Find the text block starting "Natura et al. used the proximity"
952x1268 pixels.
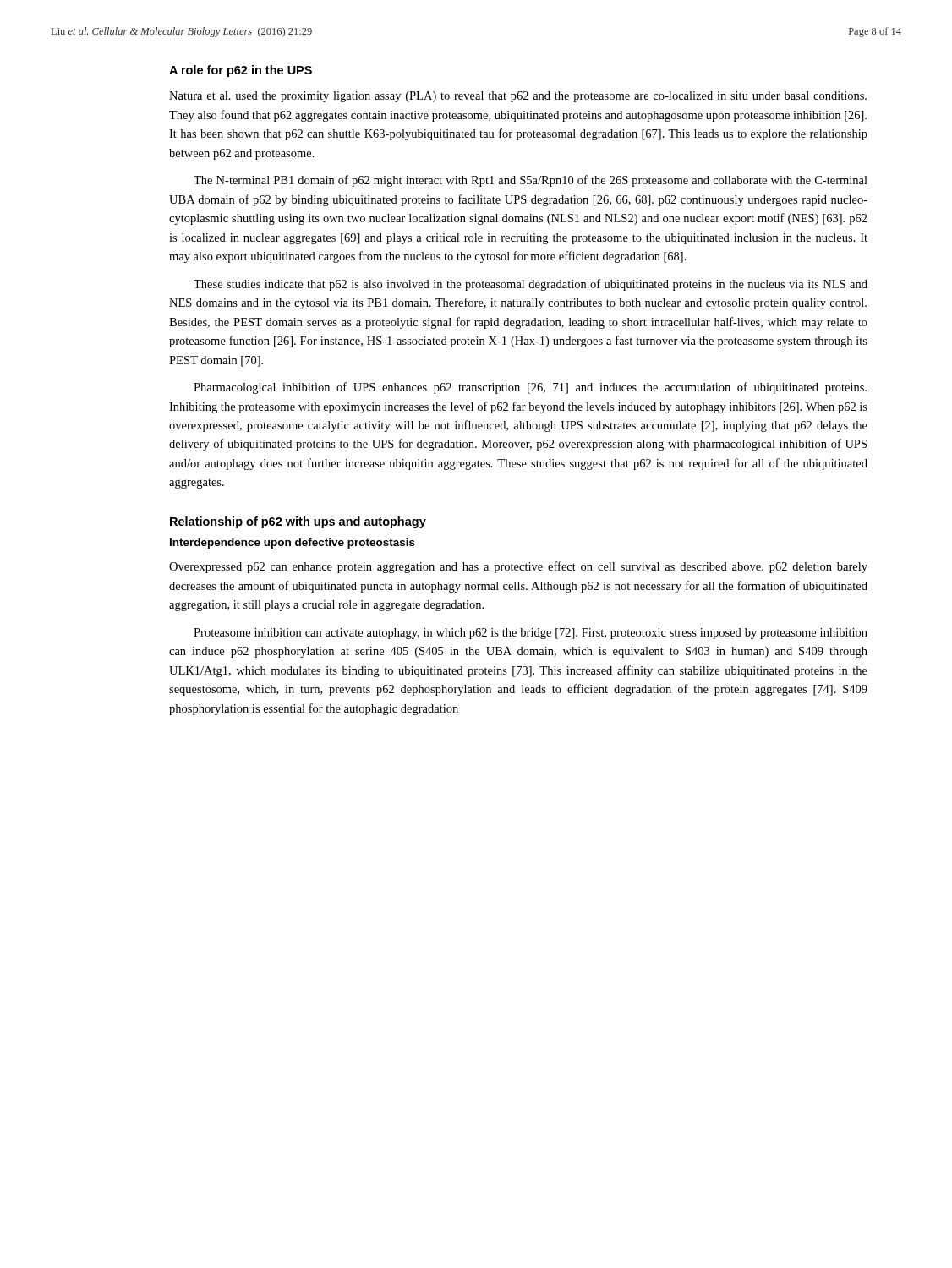click(518, 125)
